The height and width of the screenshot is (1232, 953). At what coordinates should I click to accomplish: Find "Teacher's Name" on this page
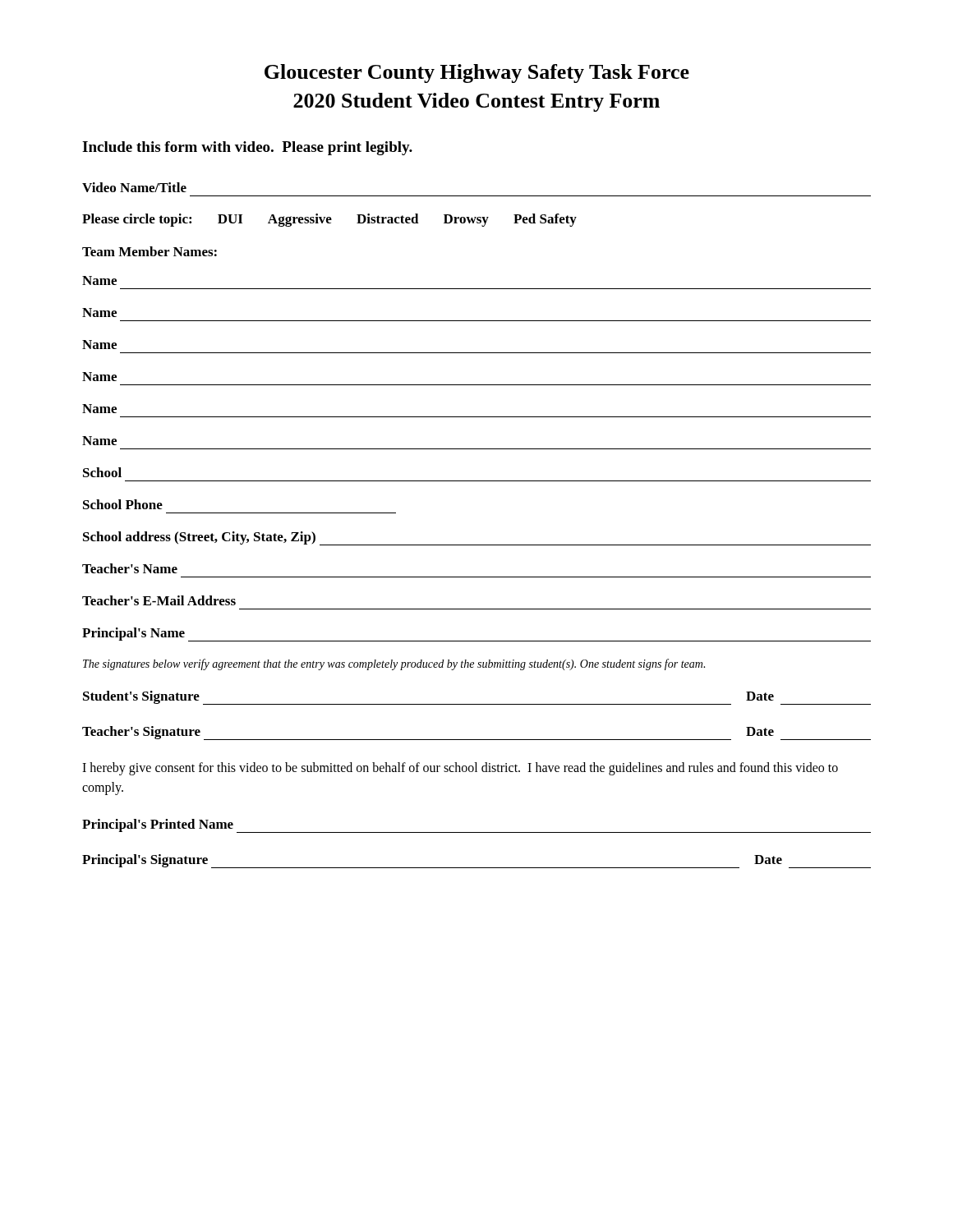pos(476,569)
